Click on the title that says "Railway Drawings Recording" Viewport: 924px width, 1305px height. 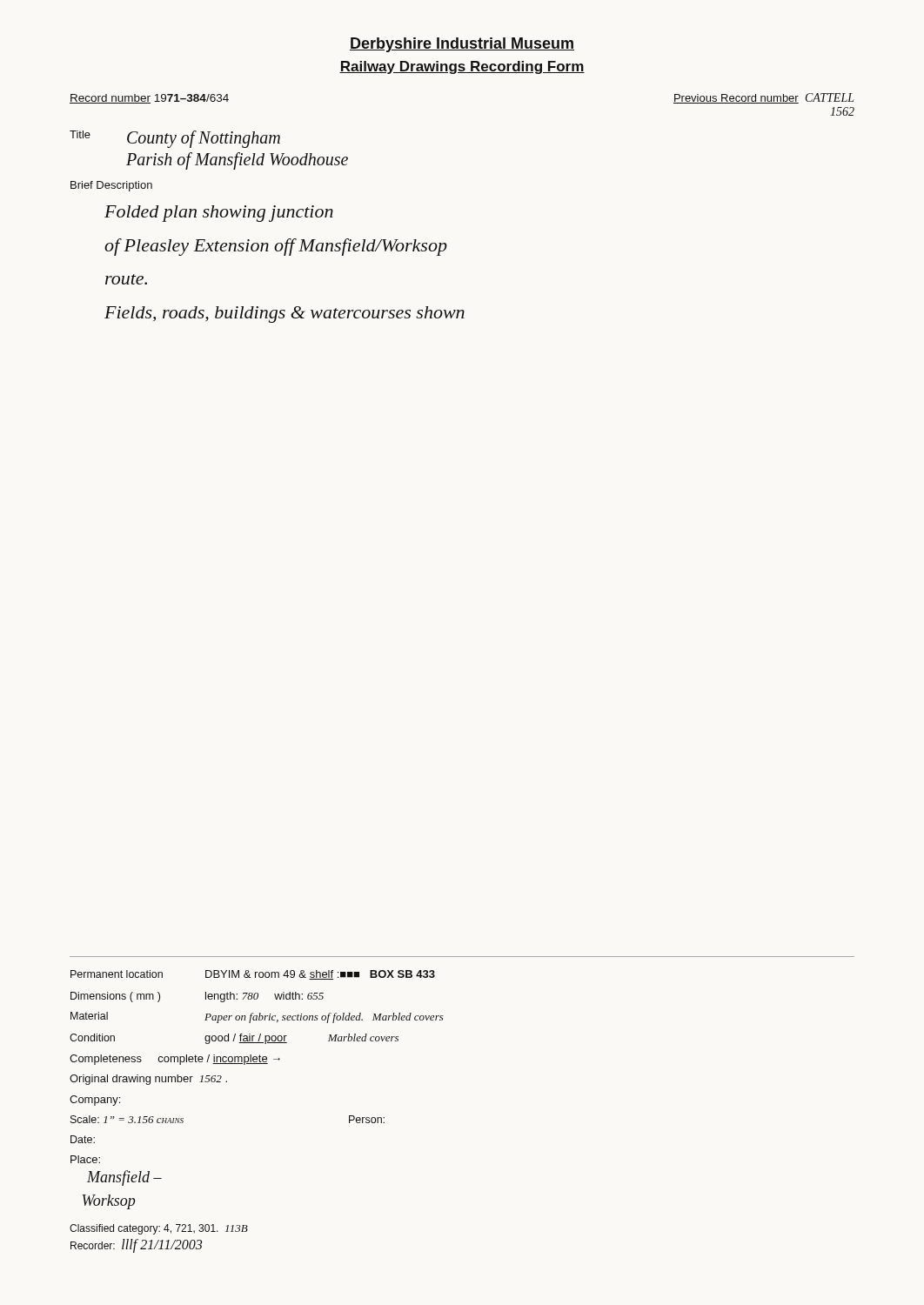[x=462, y=67]
